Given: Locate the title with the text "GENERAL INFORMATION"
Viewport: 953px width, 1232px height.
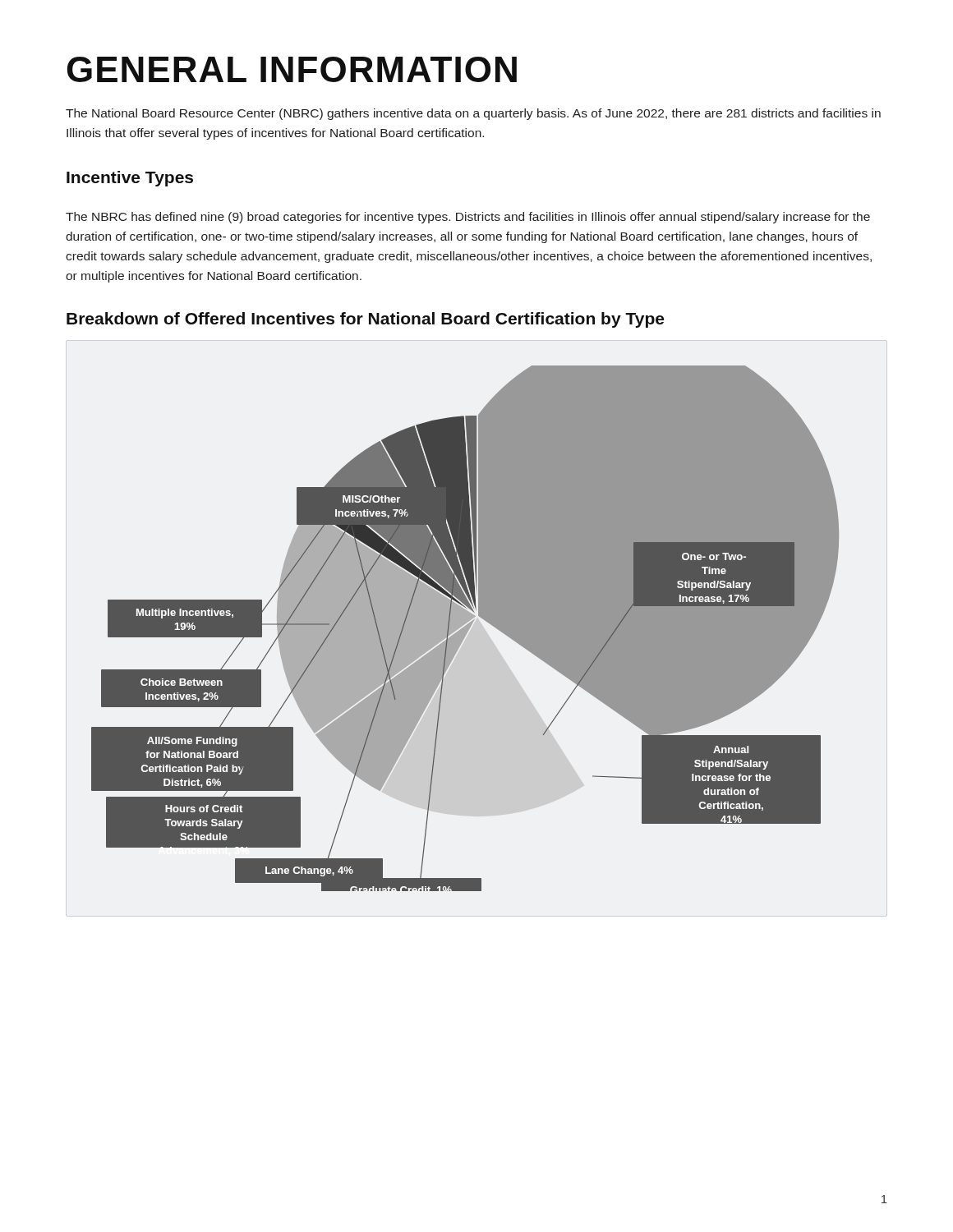Looking at the screenshot, I should [476, 70].
